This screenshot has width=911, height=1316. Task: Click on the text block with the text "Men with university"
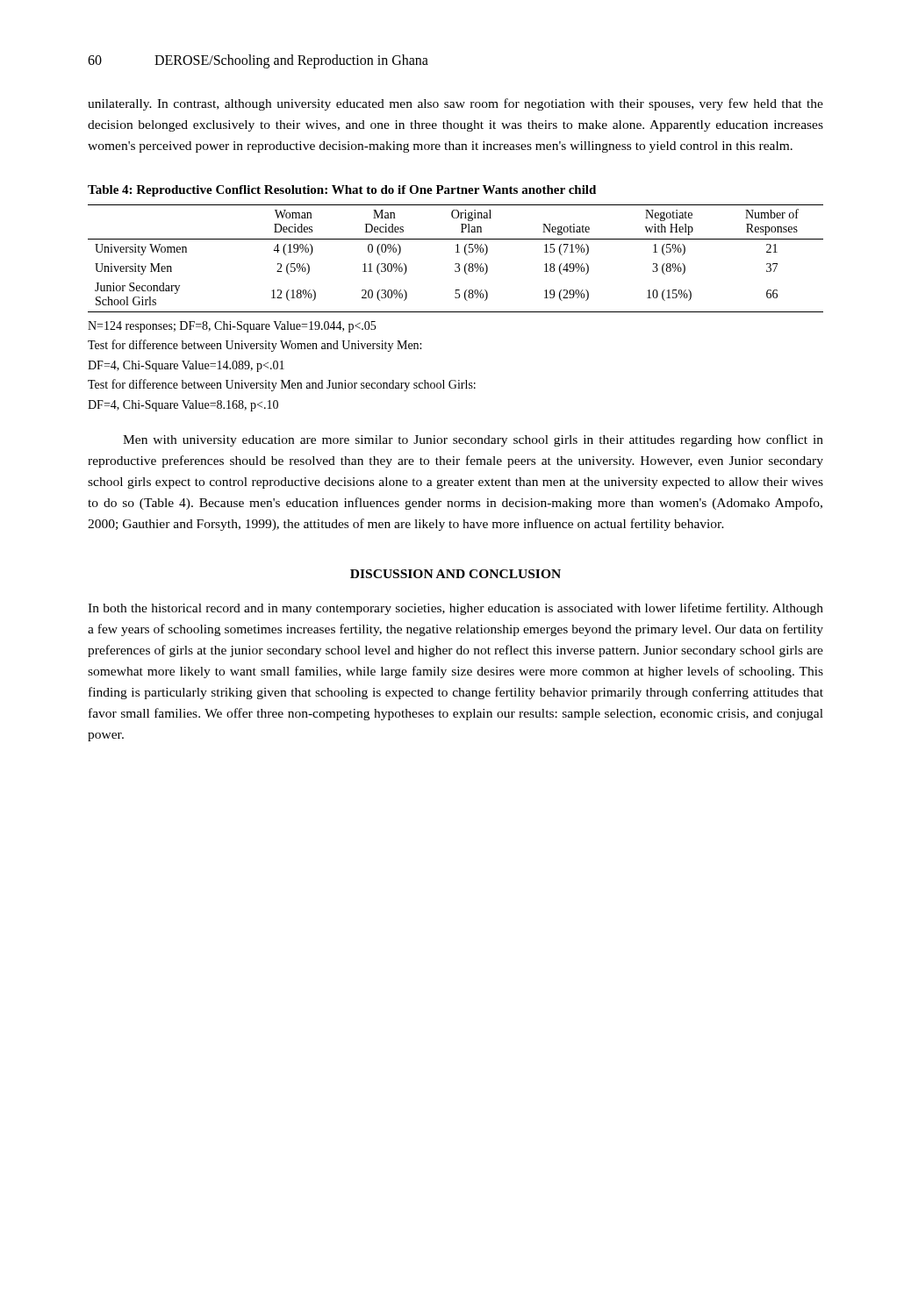456,481
